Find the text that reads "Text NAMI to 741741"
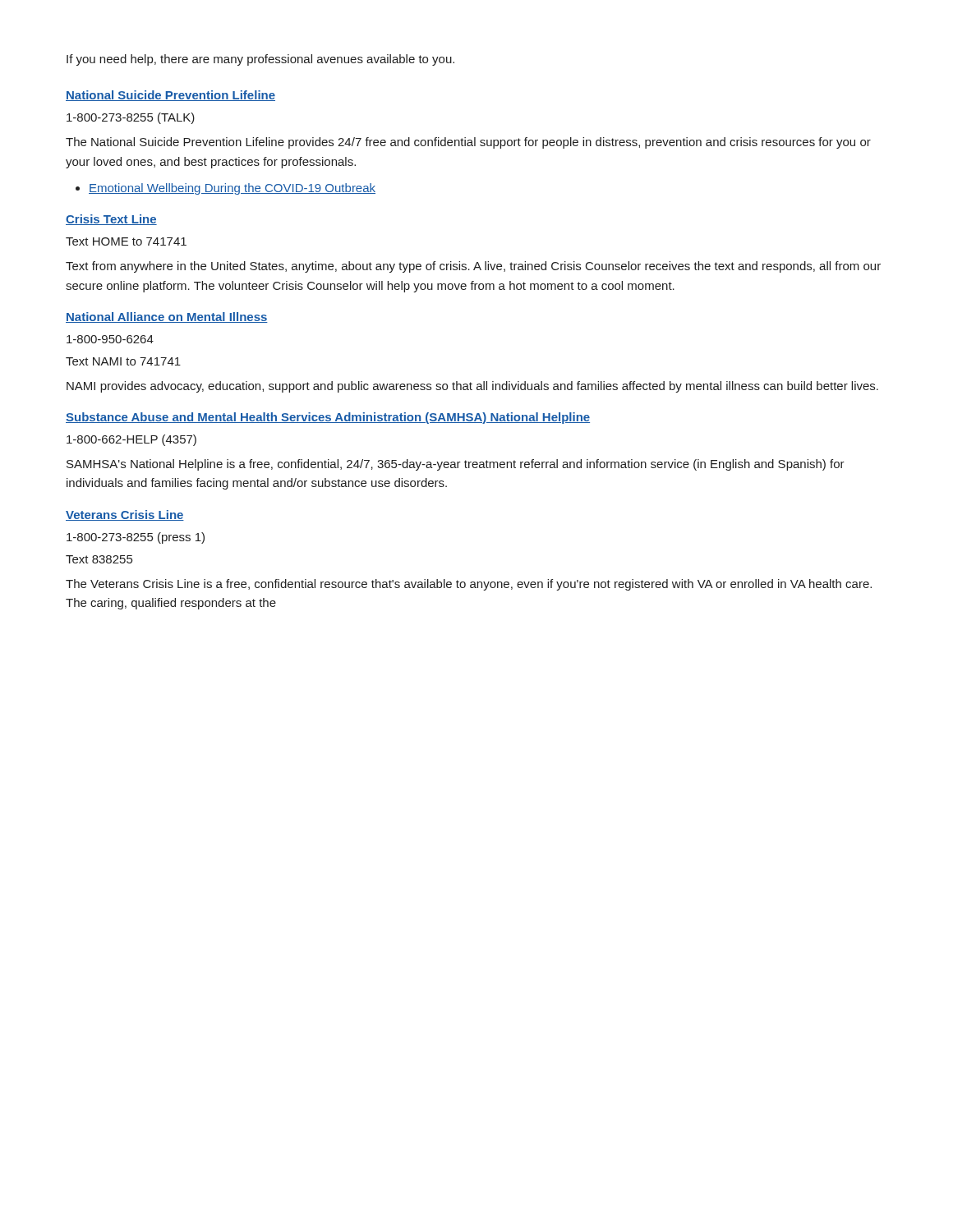 [123, 361]
